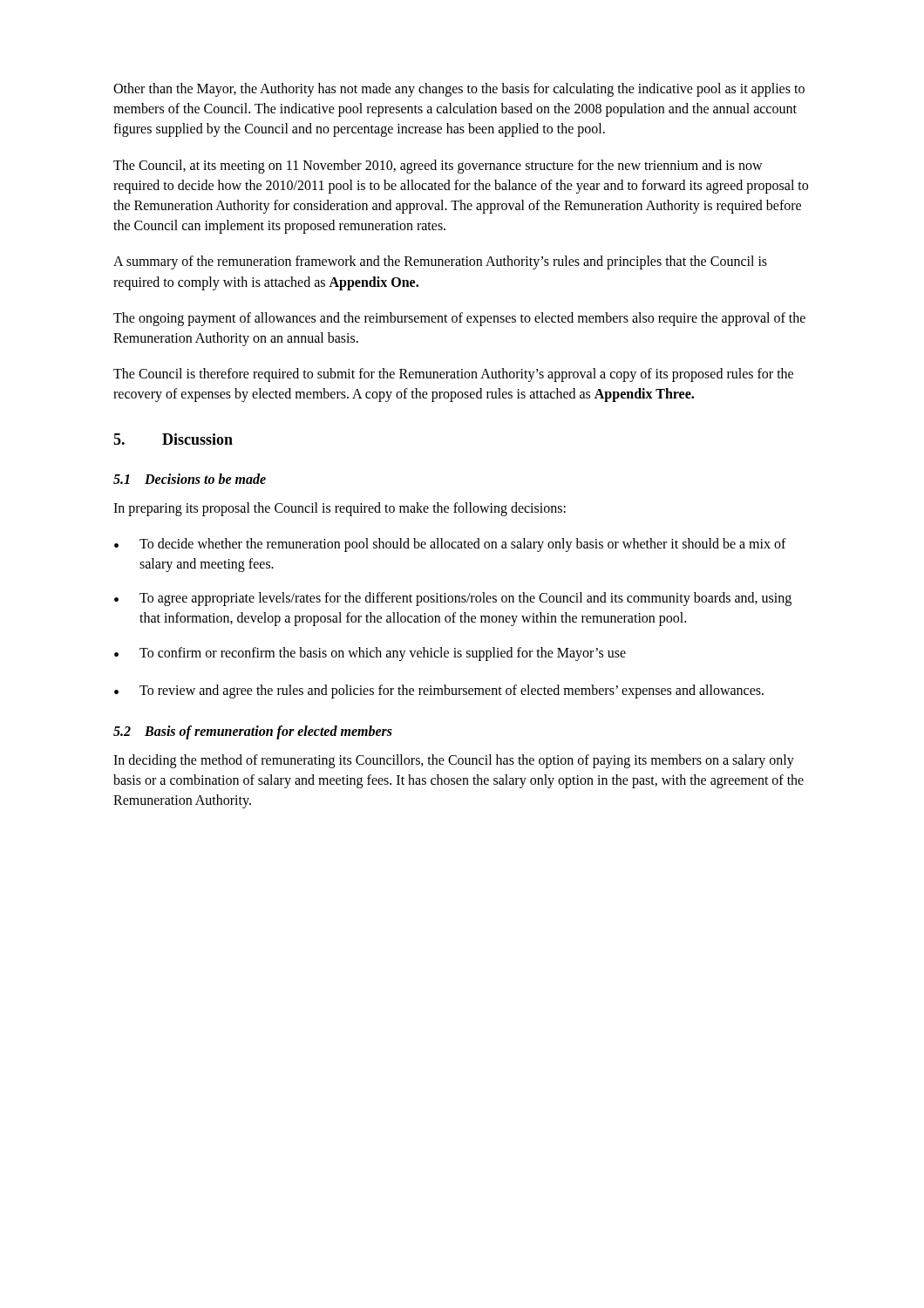Screen dimensions: 1308x924
Task: Point to the block beginning "In deciding the method"
Action: (x=459, y=780)
